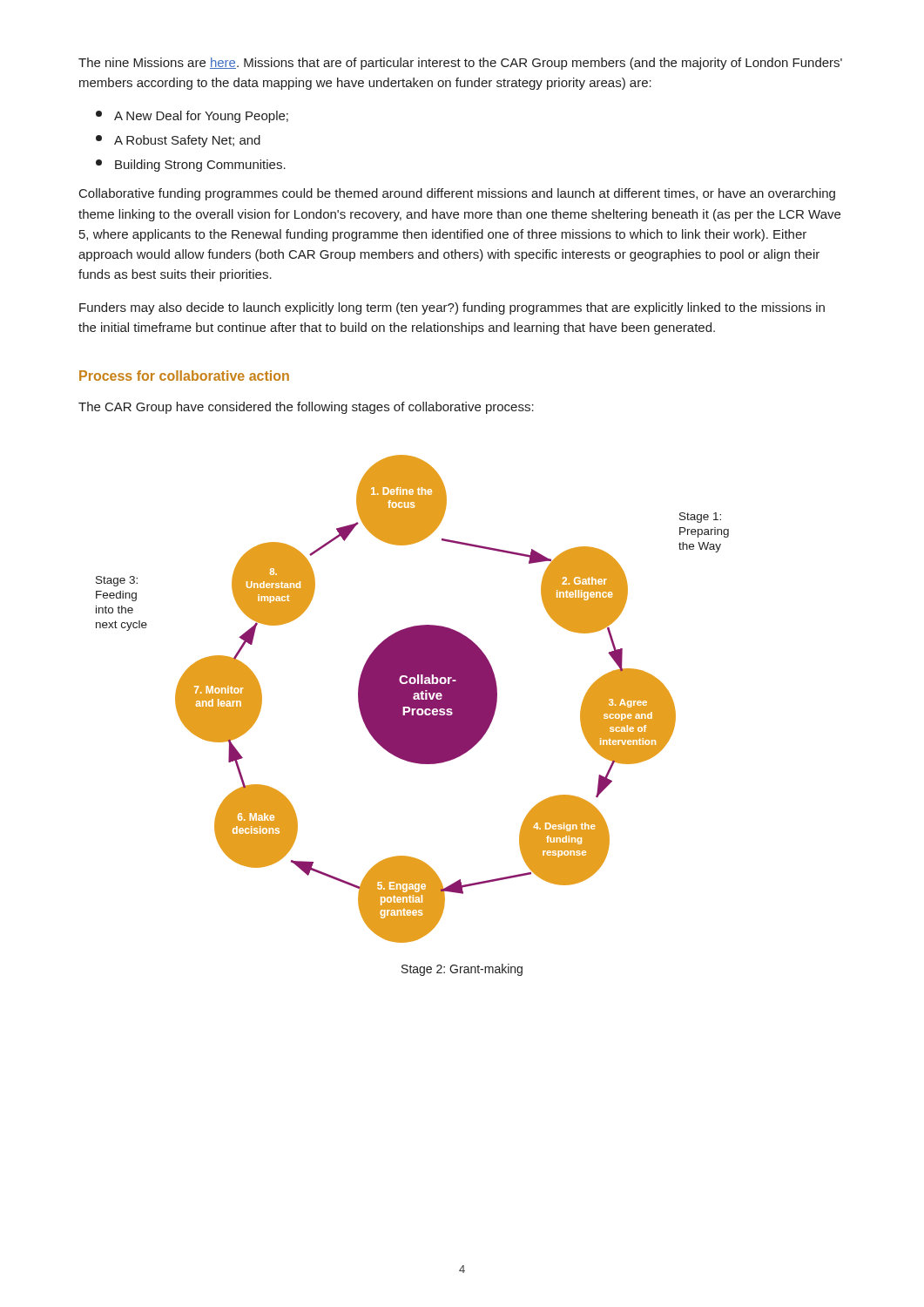The height and width of the screenshot is (1307, 924).
Task: Locate the text block that reads "Collaborative funding programmes could be"
Action: pyautogui.click(x=460, y=234)
